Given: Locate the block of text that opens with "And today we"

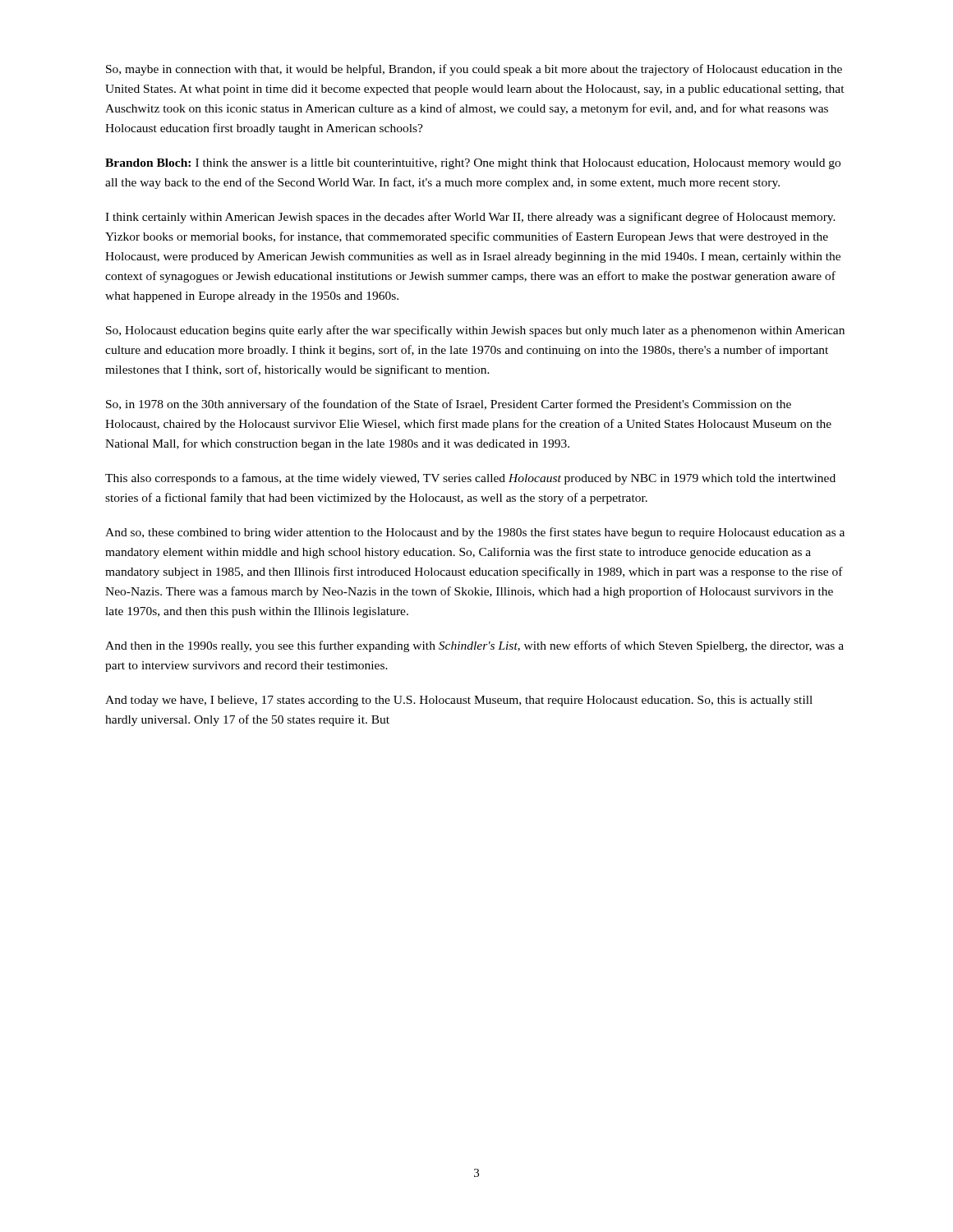Looking at the screenshot, I should (x=459, y=710).
